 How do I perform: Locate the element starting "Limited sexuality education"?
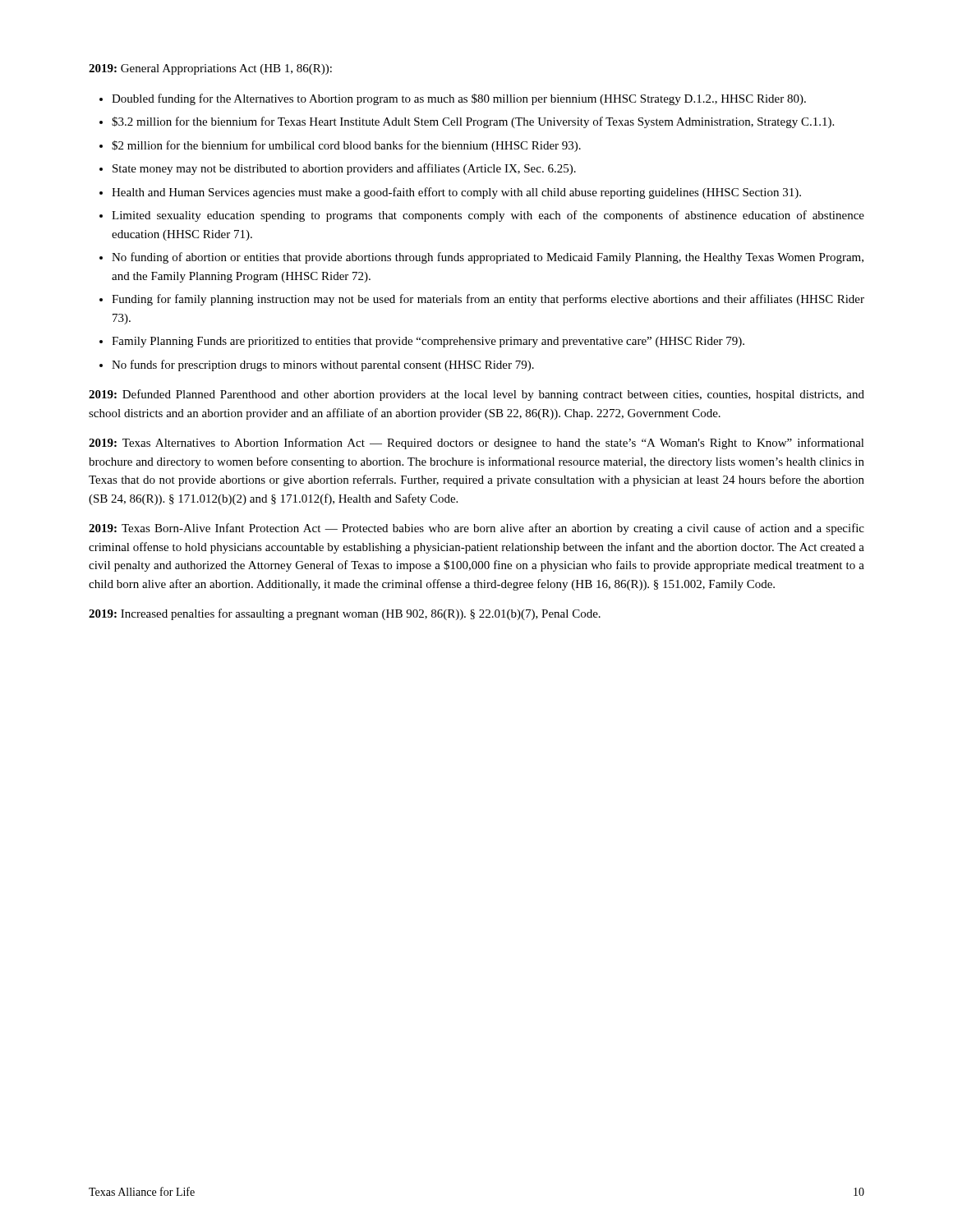[x=488, y=225]
